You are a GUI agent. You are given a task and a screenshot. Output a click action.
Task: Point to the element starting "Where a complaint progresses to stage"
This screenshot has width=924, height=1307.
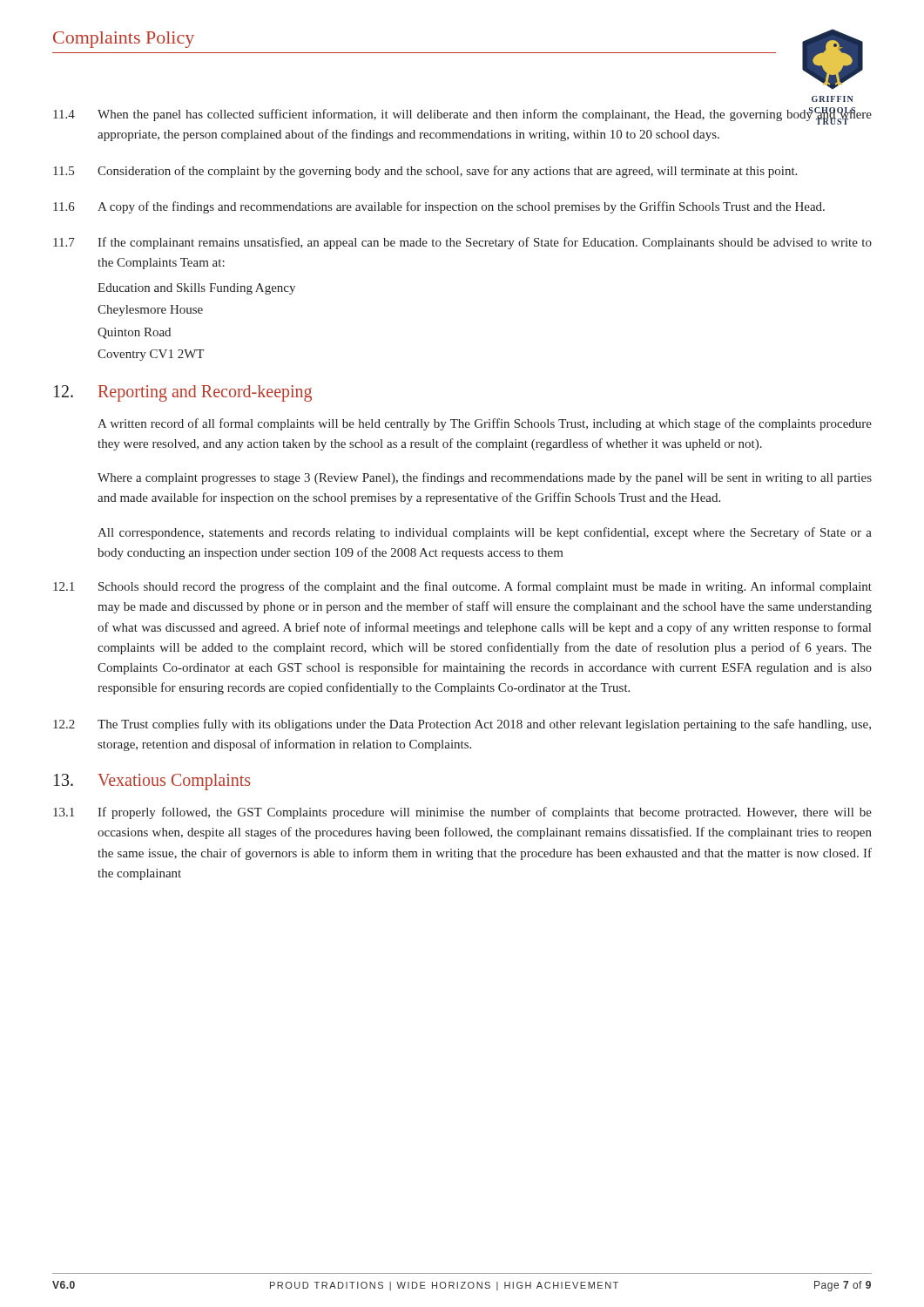coord(485,488)
